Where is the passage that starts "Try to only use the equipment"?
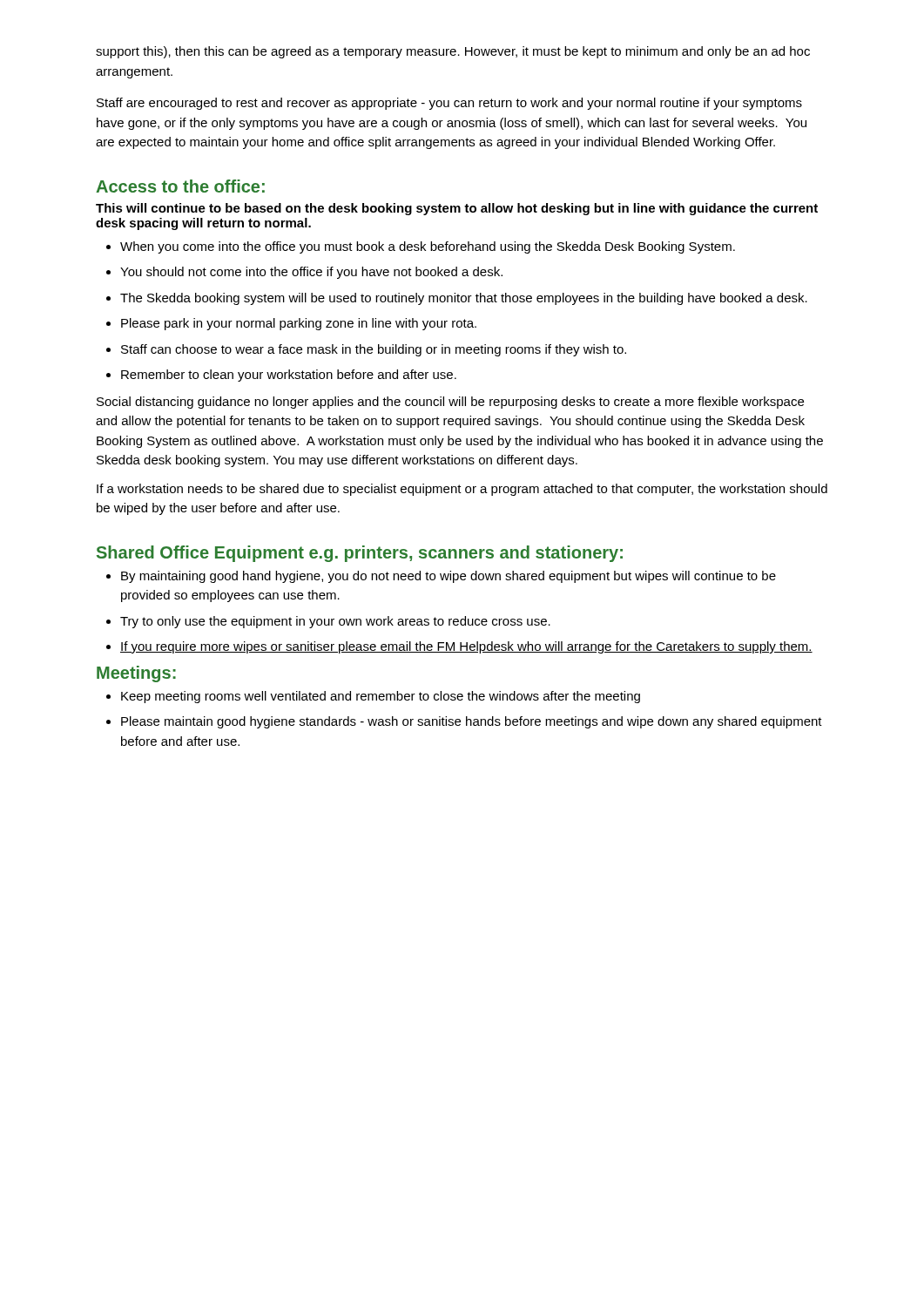924x1307 pixels. pyautogui.click(x=336, y=620)
